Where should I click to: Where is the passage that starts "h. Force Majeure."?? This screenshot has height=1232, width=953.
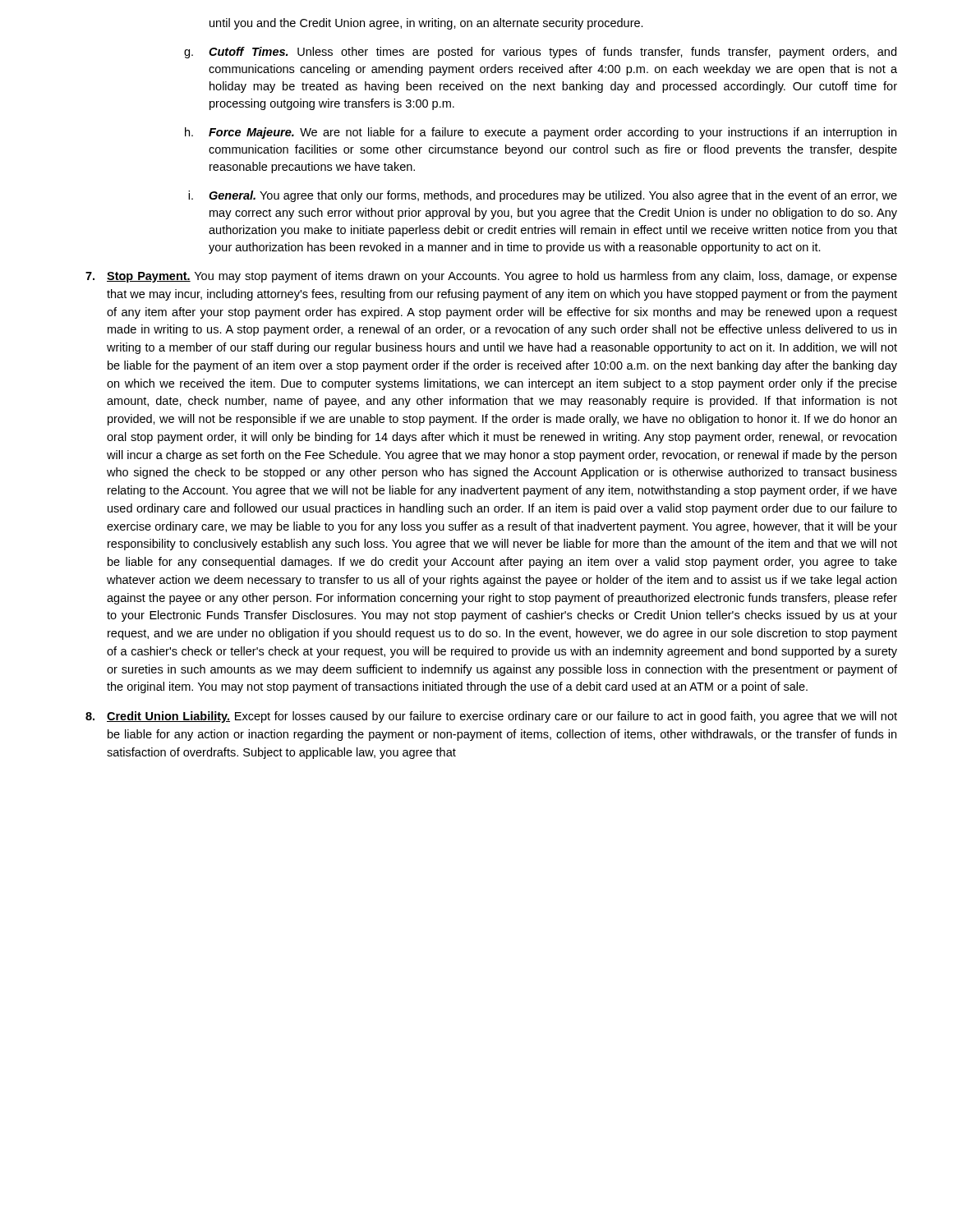coord(521,150)
